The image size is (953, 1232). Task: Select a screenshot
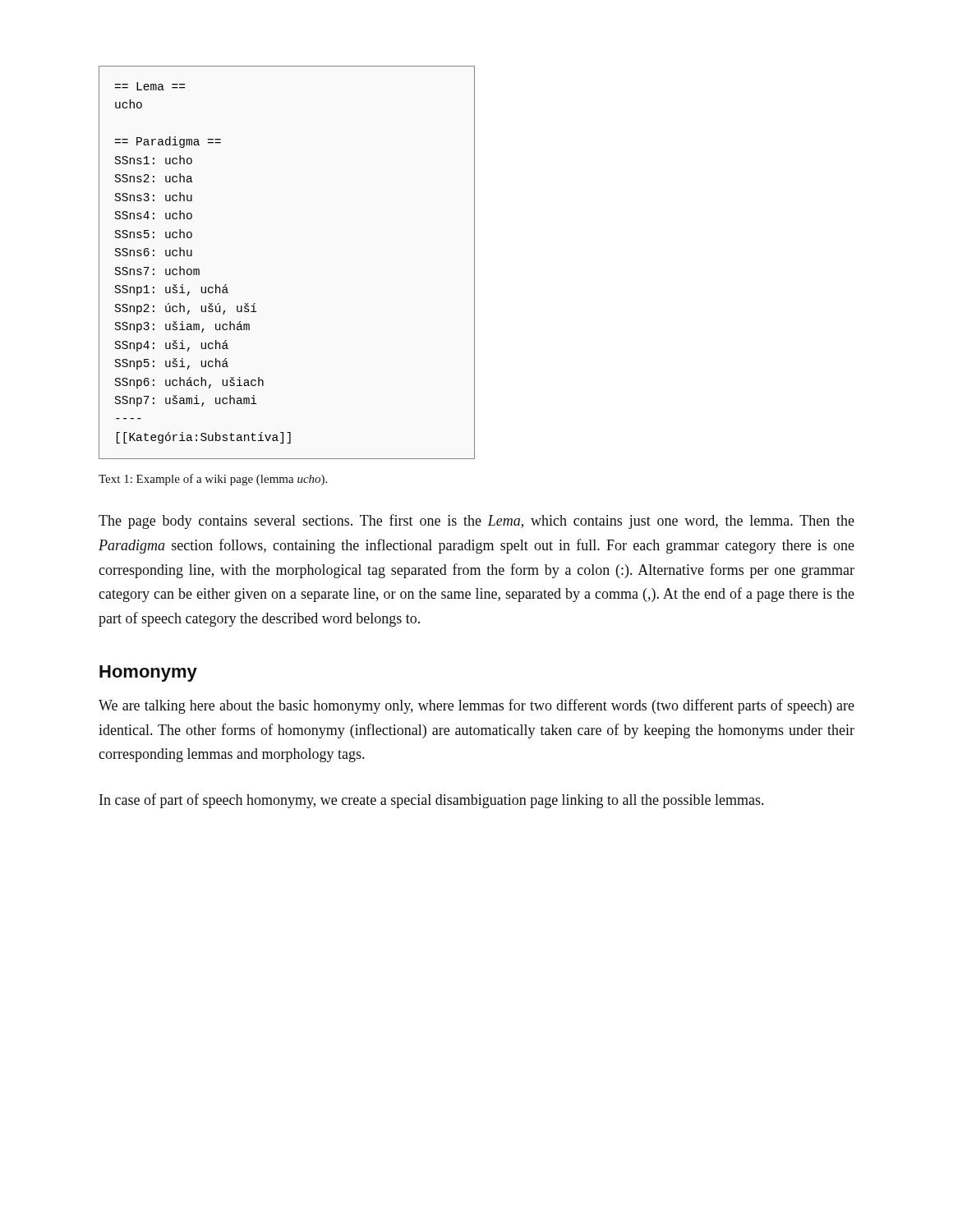tap(476, 267)
